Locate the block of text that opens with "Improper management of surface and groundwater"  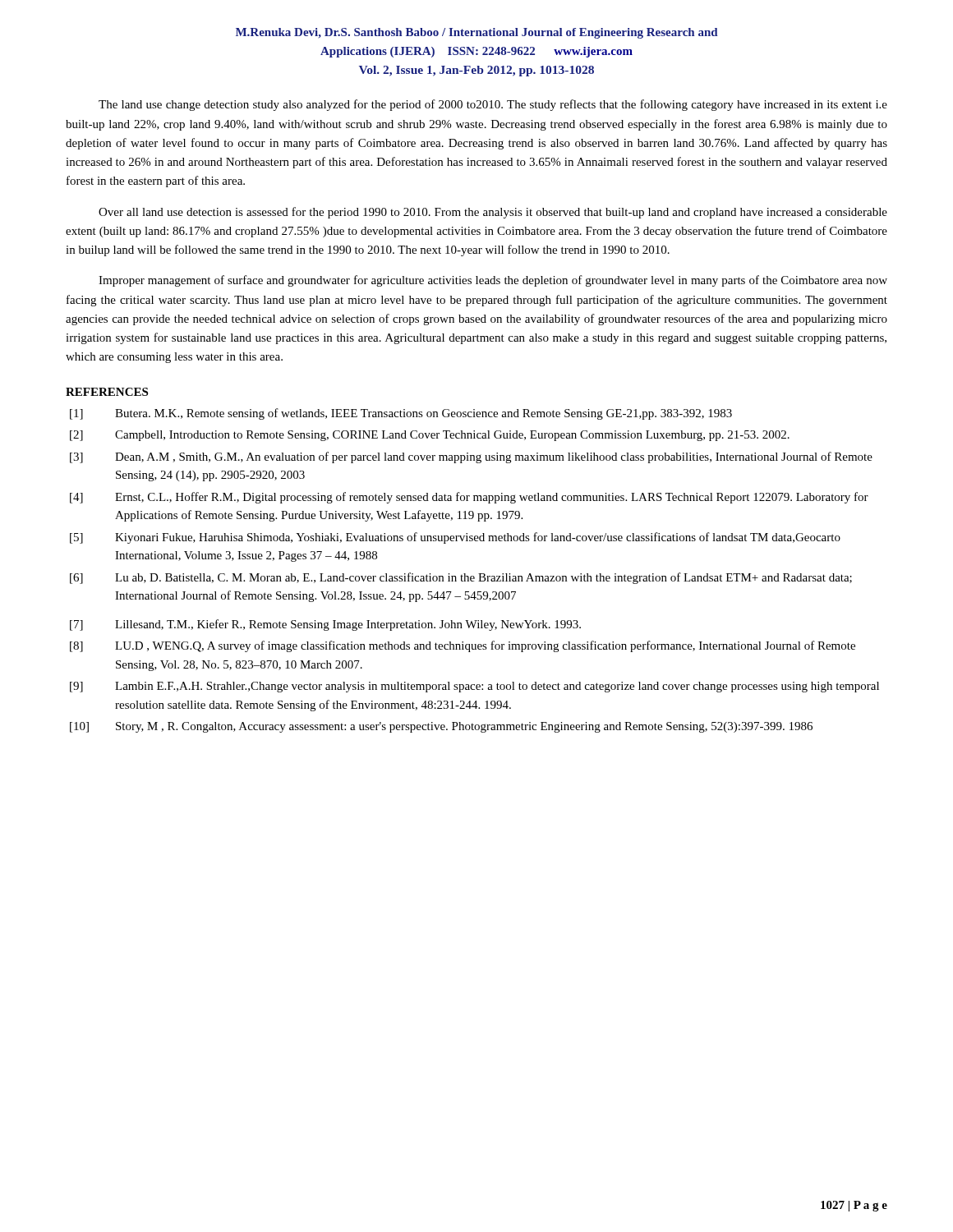pyautogui.click(x=476, y=318)
